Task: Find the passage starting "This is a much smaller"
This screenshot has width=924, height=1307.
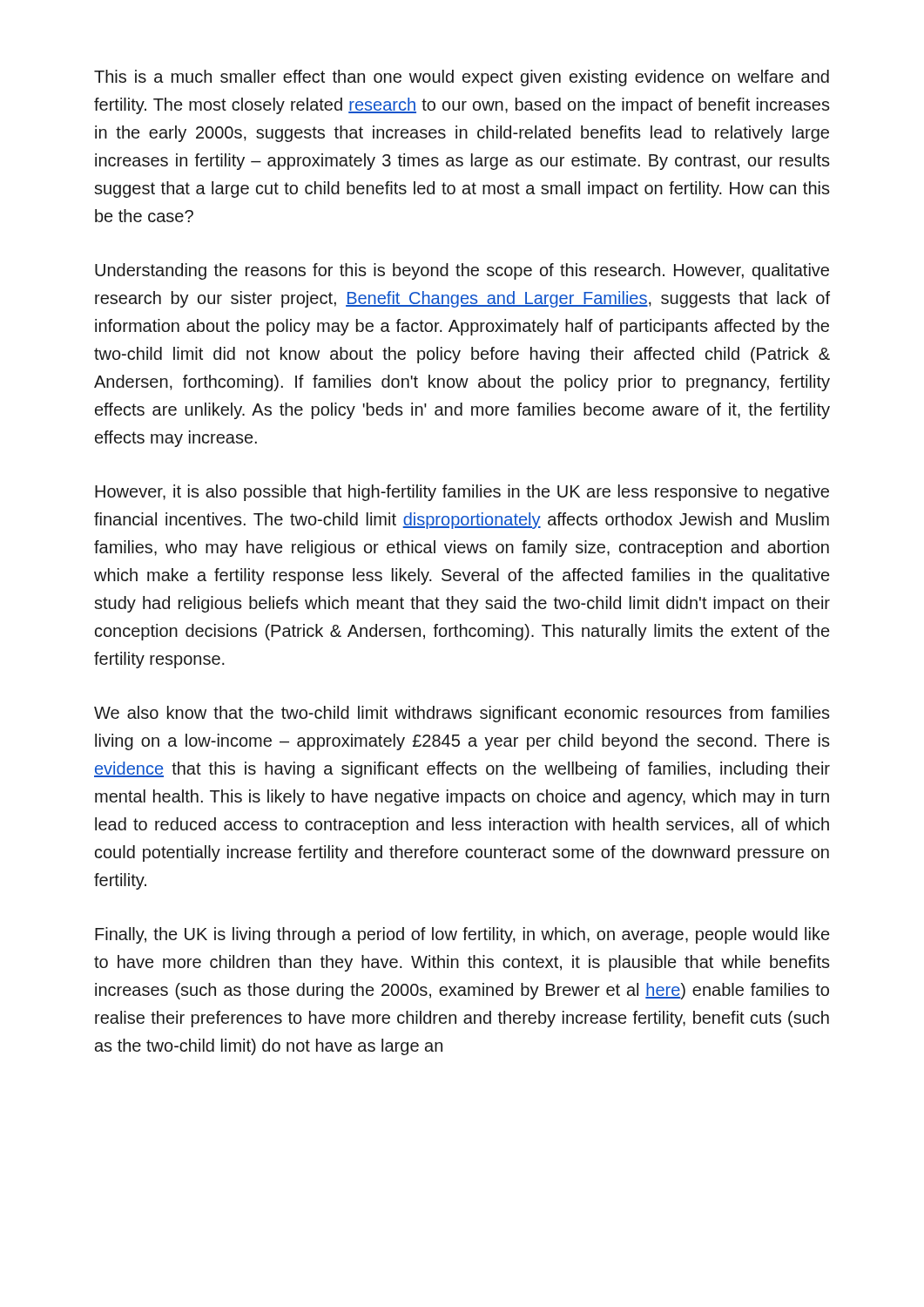Action: pyautogui.click(x=462, y=146)
